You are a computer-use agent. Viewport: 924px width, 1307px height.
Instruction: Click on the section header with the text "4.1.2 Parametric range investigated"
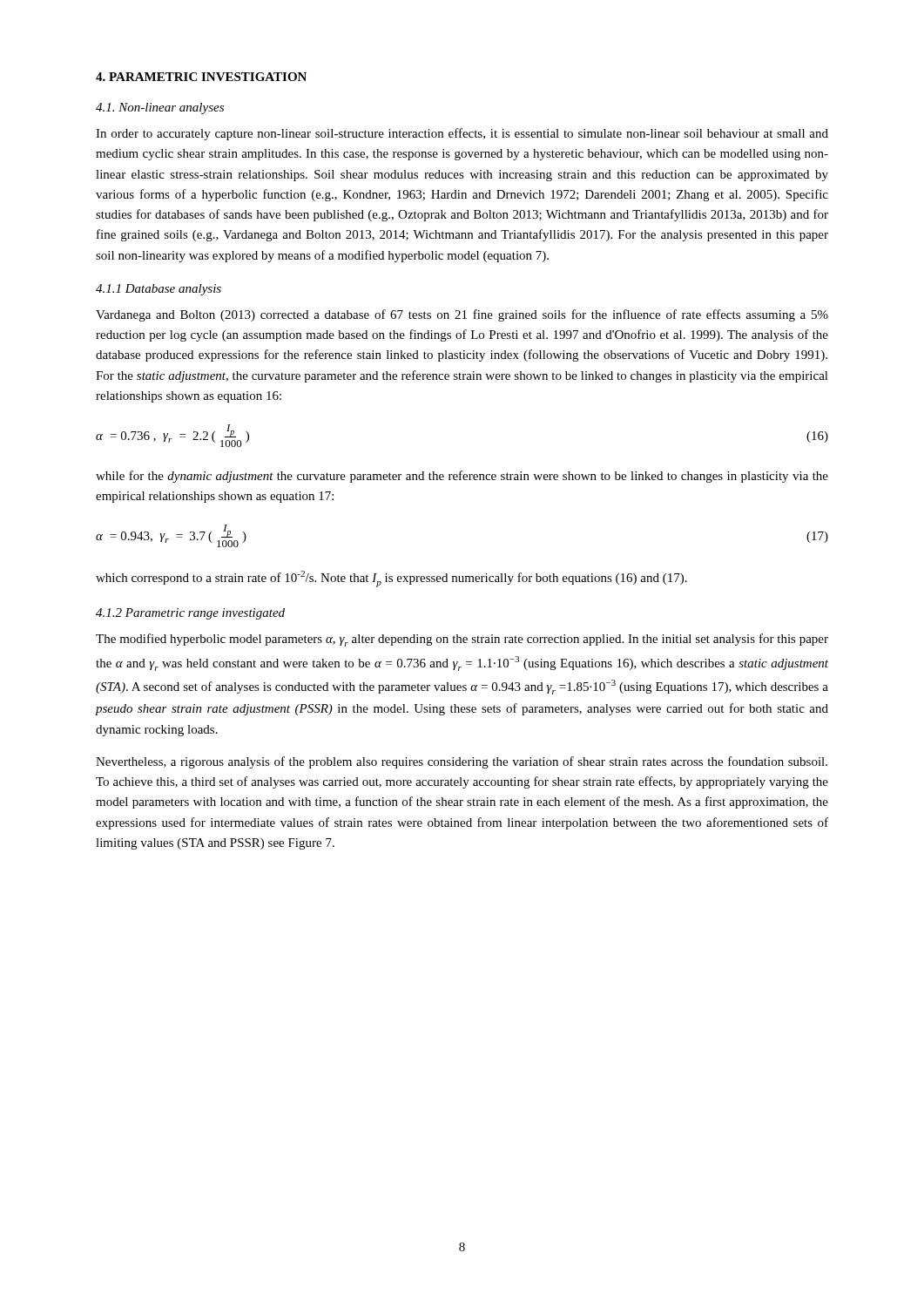pos(190,614)
